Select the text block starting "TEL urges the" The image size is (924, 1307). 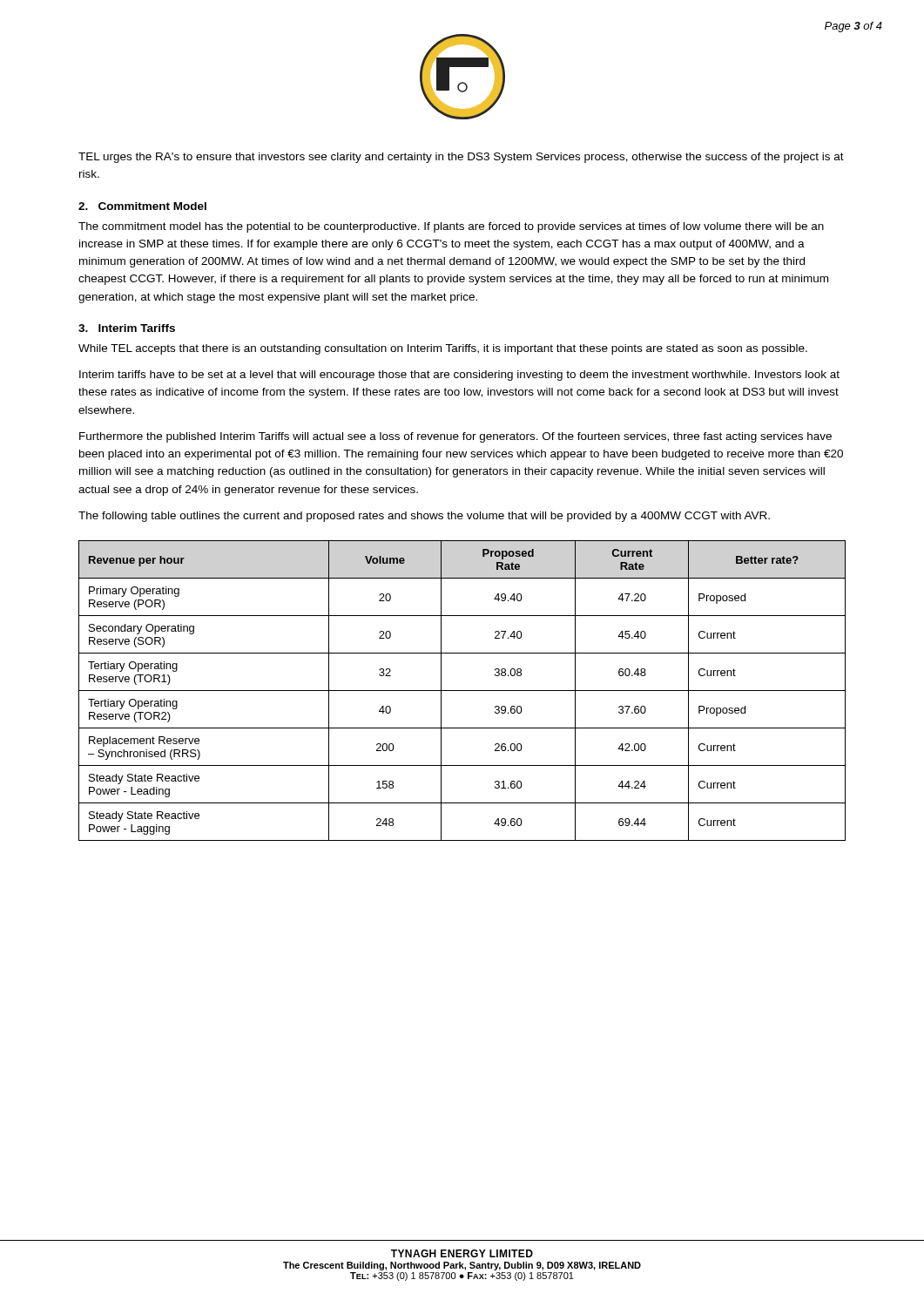click(461, 165)
